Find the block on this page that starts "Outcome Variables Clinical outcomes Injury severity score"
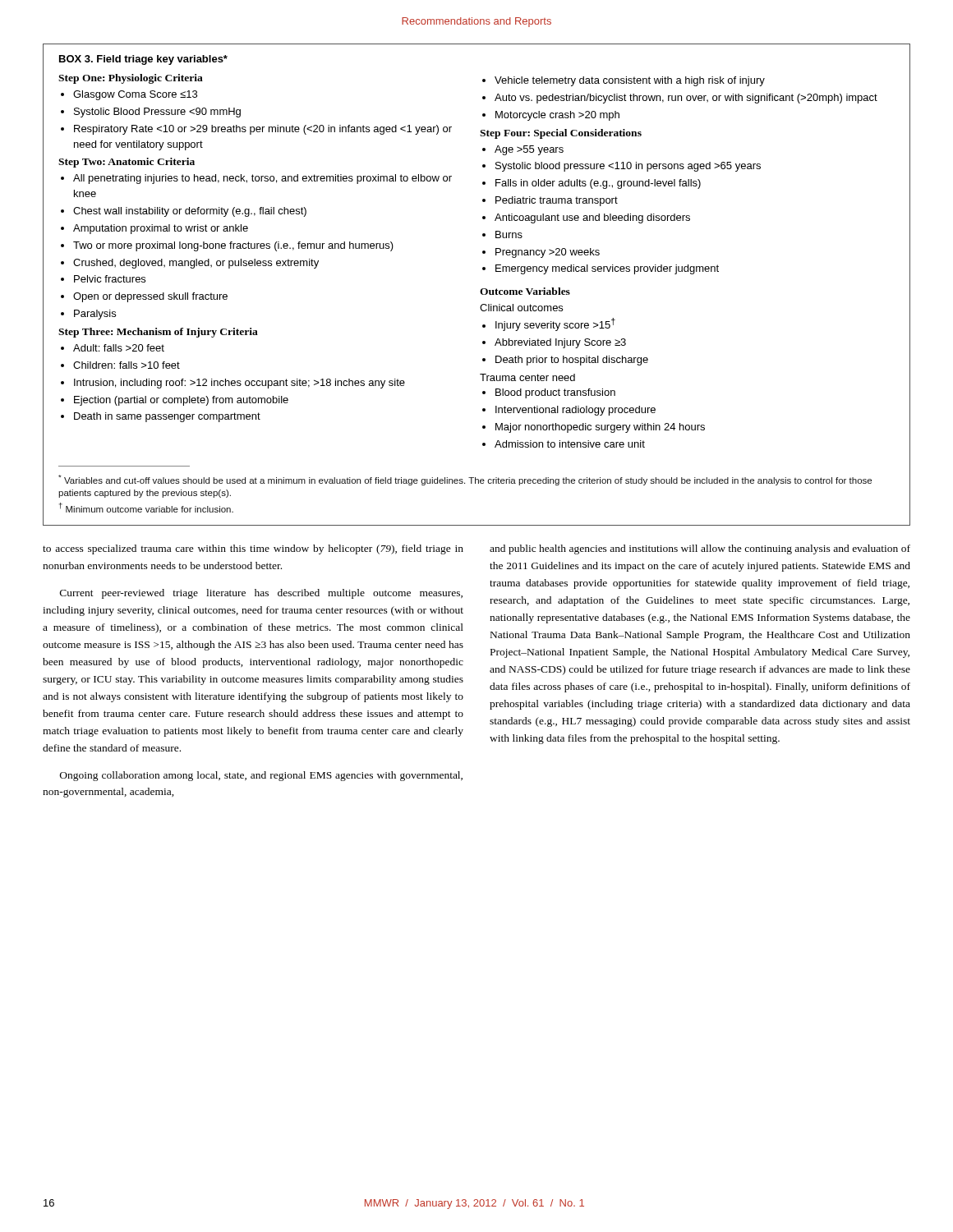This screenshot has width=953, height=1232. pos(525,291)
